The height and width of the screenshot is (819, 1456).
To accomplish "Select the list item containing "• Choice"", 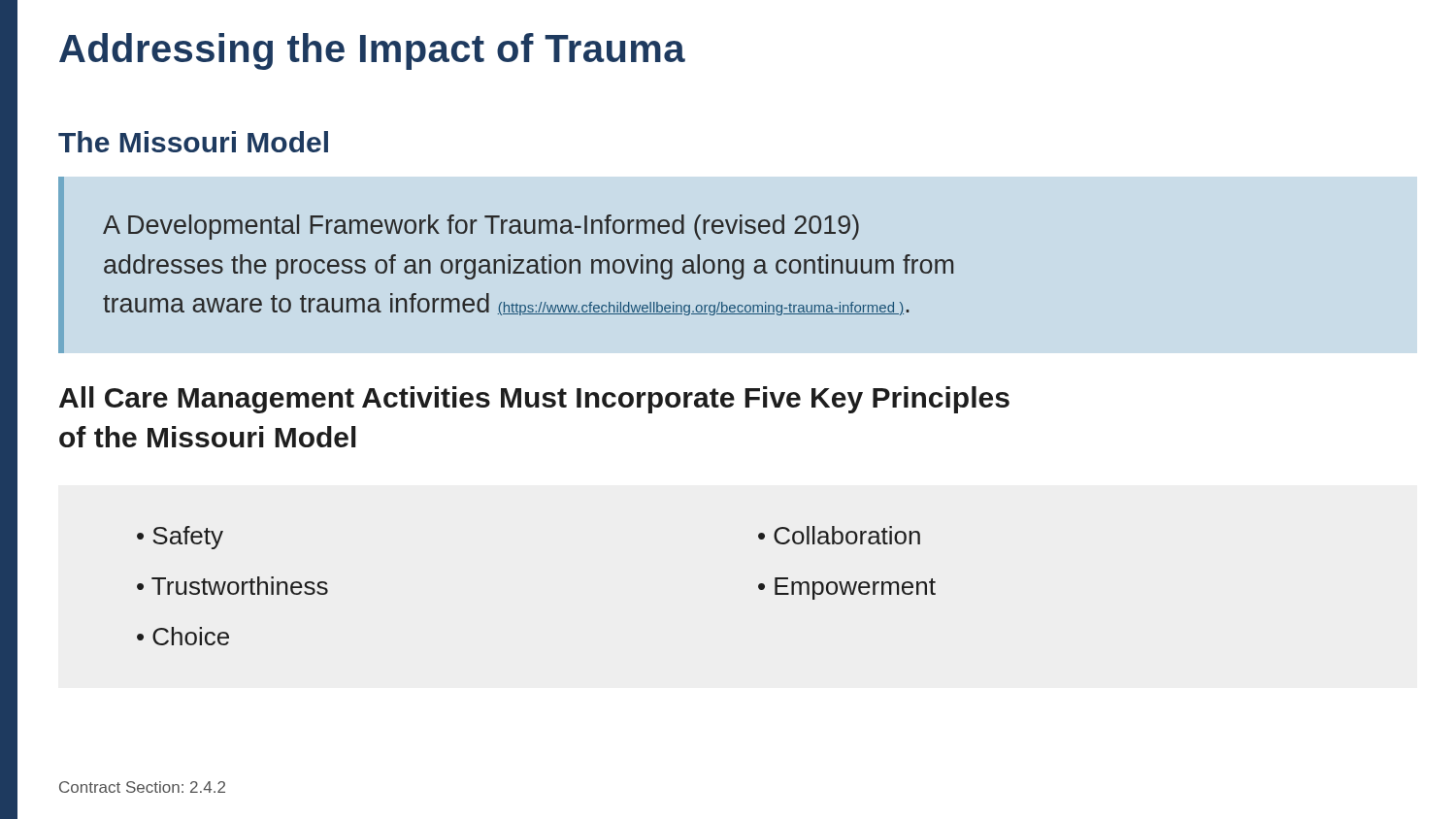I will coord(183,637).
